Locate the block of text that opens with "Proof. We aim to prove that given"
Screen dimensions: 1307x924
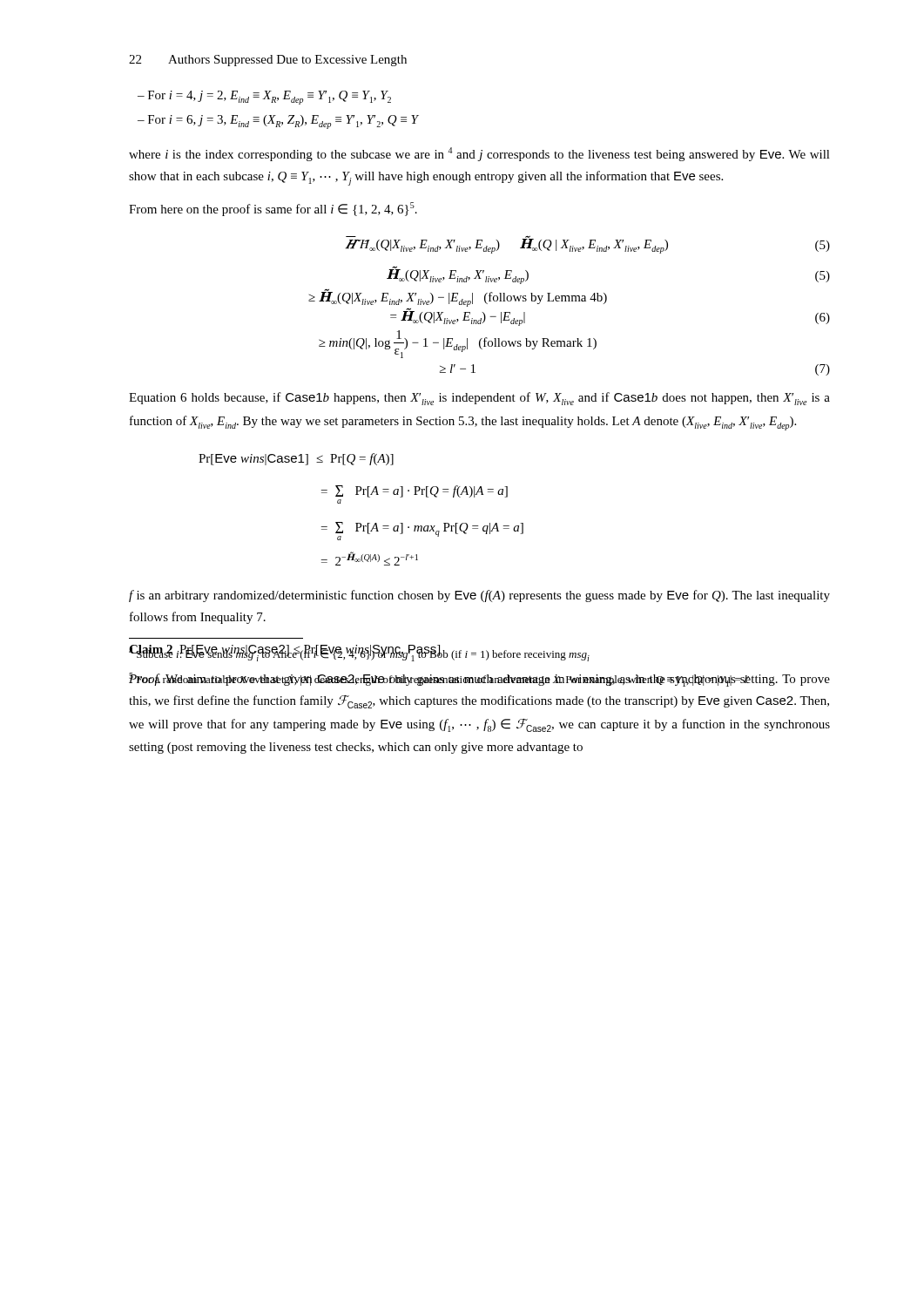point(479,713)
